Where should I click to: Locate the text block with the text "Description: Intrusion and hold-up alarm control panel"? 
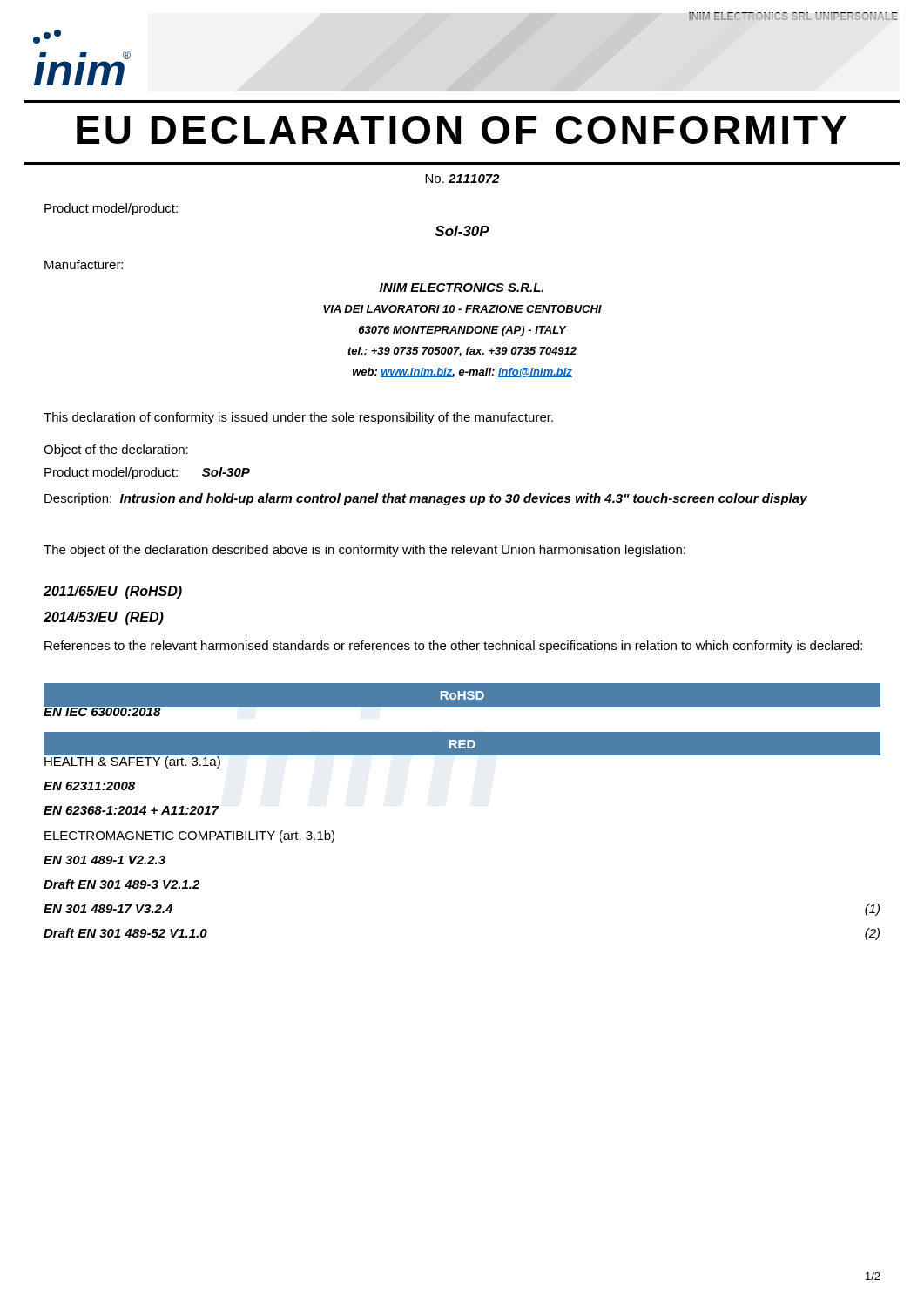tap(425, 498)
